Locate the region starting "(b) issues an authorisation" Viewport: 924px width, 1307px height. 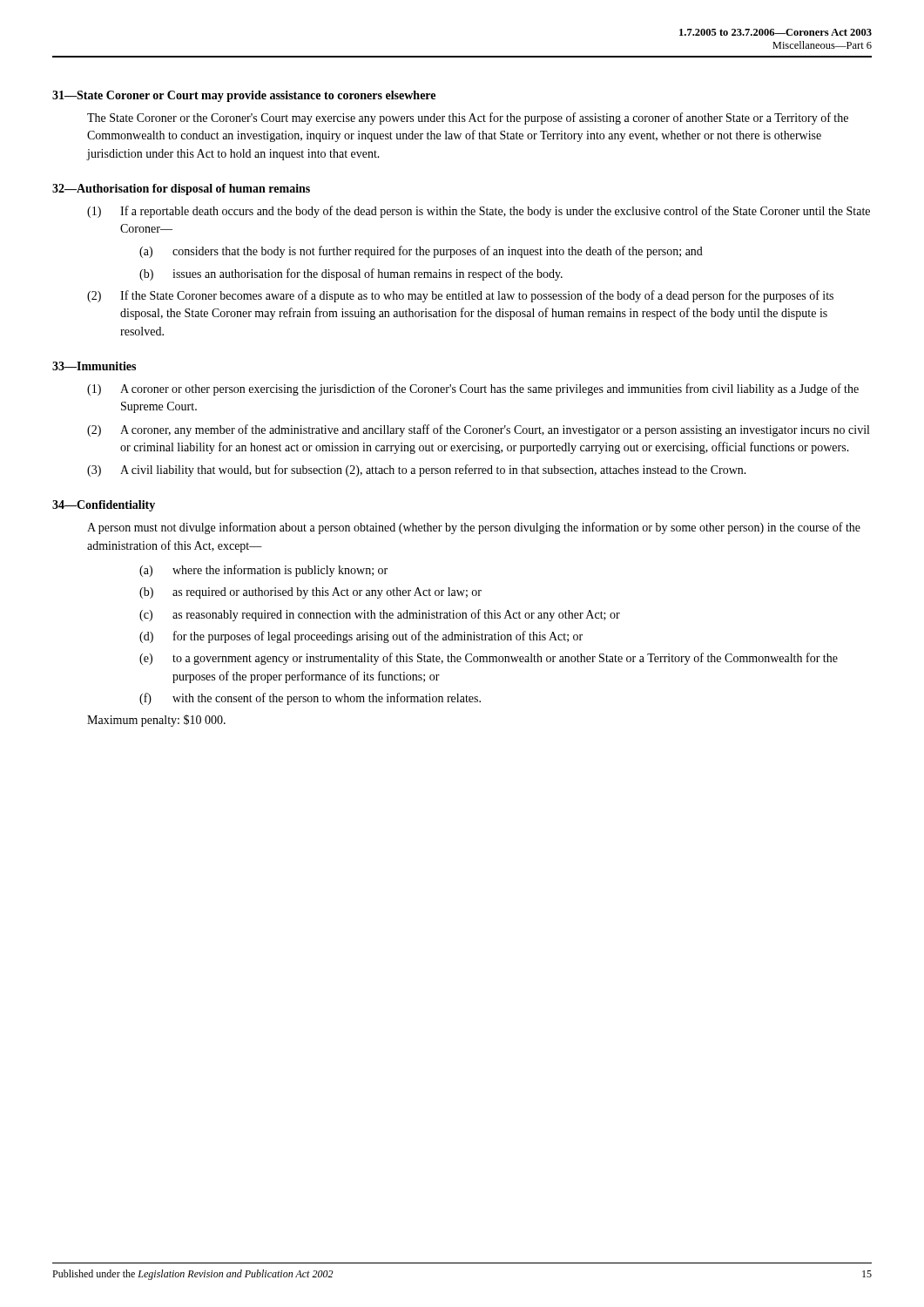506,274
